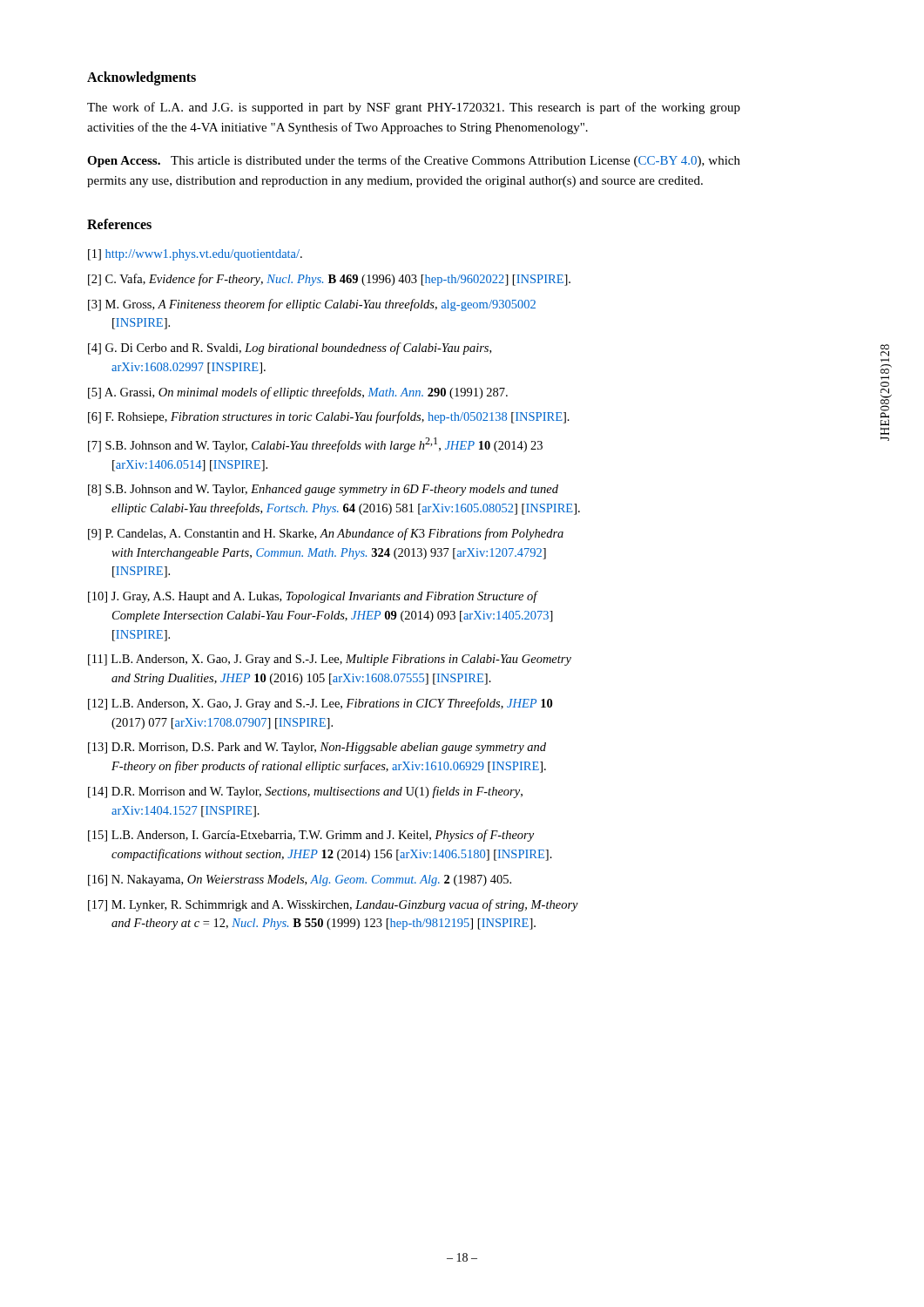Viewport: 924px width, 1307px height.
Task: Point to the text starting "[8] S.B. Johnson and"
Action: point(334,499)
